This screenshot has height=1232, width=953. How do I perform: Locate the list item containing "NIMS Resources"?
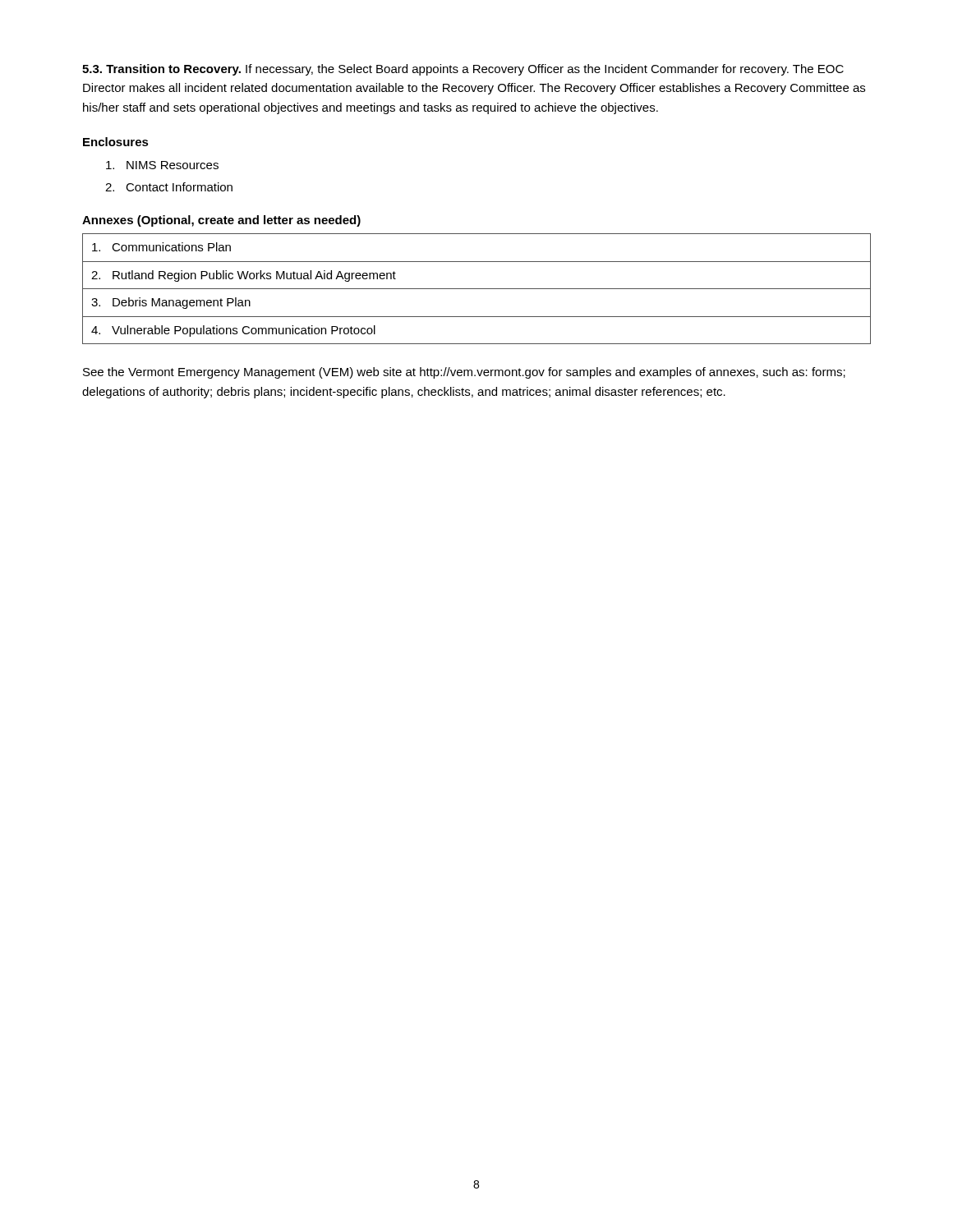point(162,164)
